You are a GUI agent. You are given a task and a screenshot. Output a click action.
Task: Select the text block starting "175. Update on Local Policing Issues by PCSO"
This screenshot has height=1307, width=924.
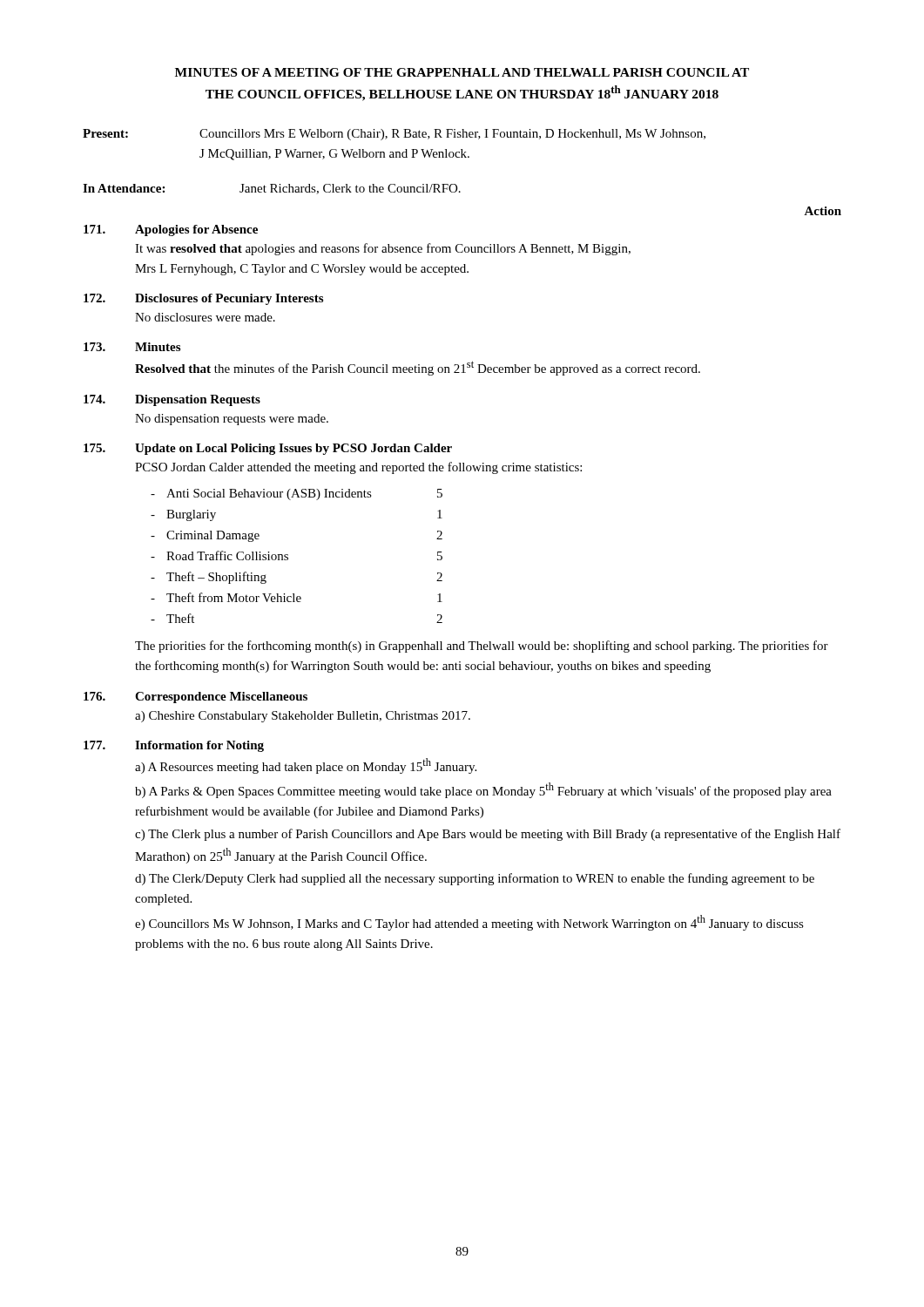267,448
